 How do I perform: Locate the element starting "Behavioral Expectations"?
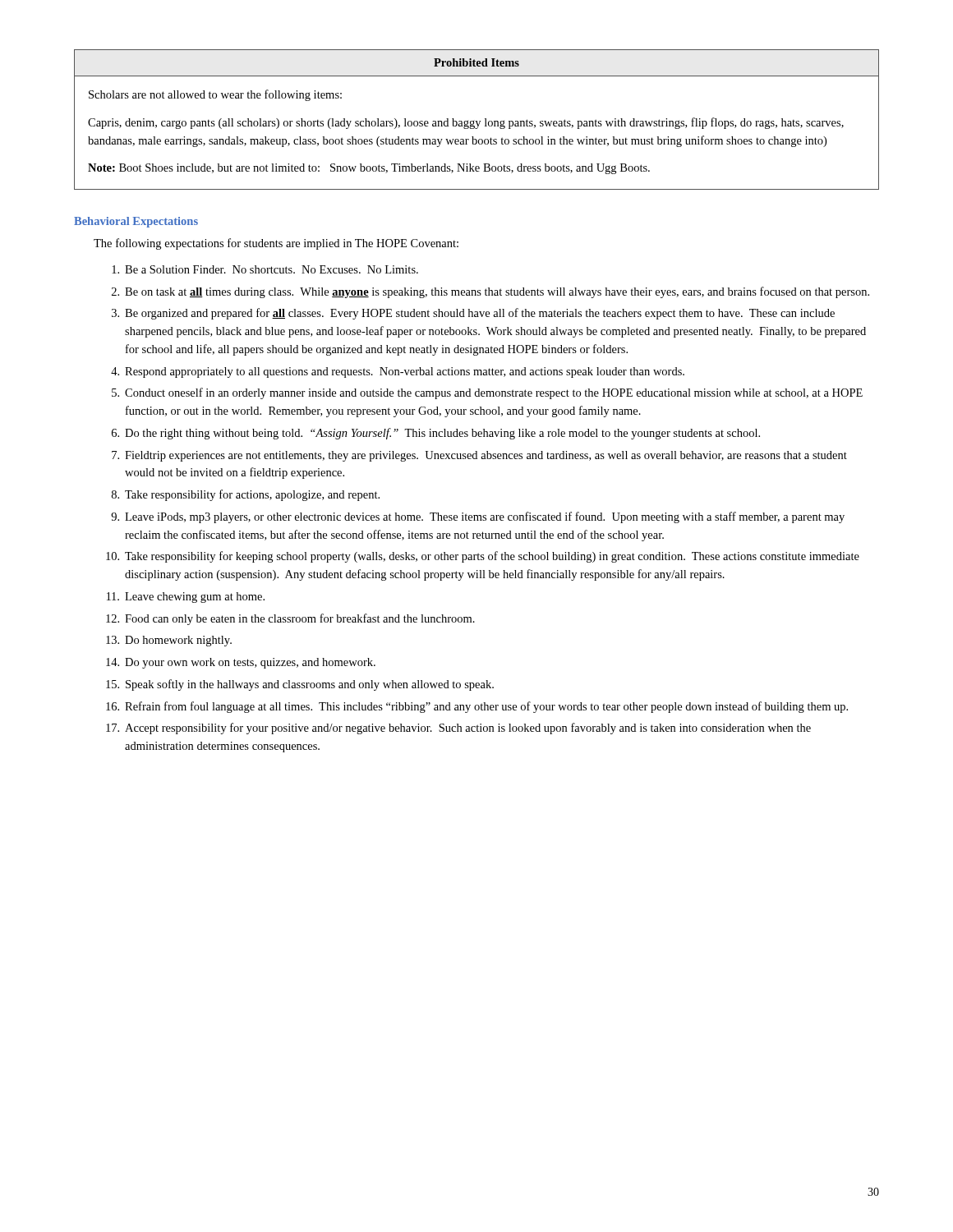pyautogui.click(x=136, y=221)
